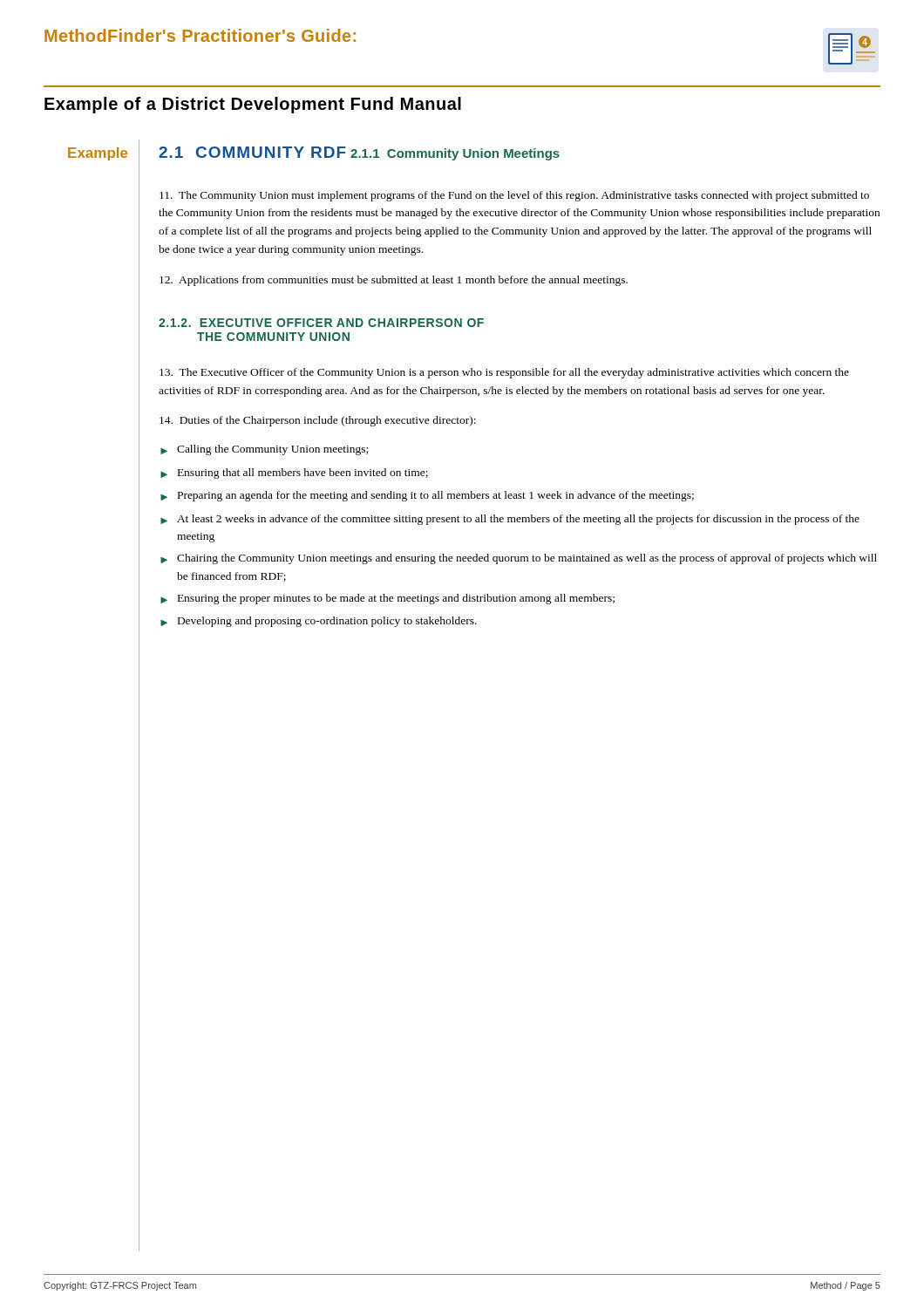Image resolution: width=924 pixels, height=1308 pixels.
Task: Locate the text block containing "The Executive Officer of the Community"
Action: (520, 382)
